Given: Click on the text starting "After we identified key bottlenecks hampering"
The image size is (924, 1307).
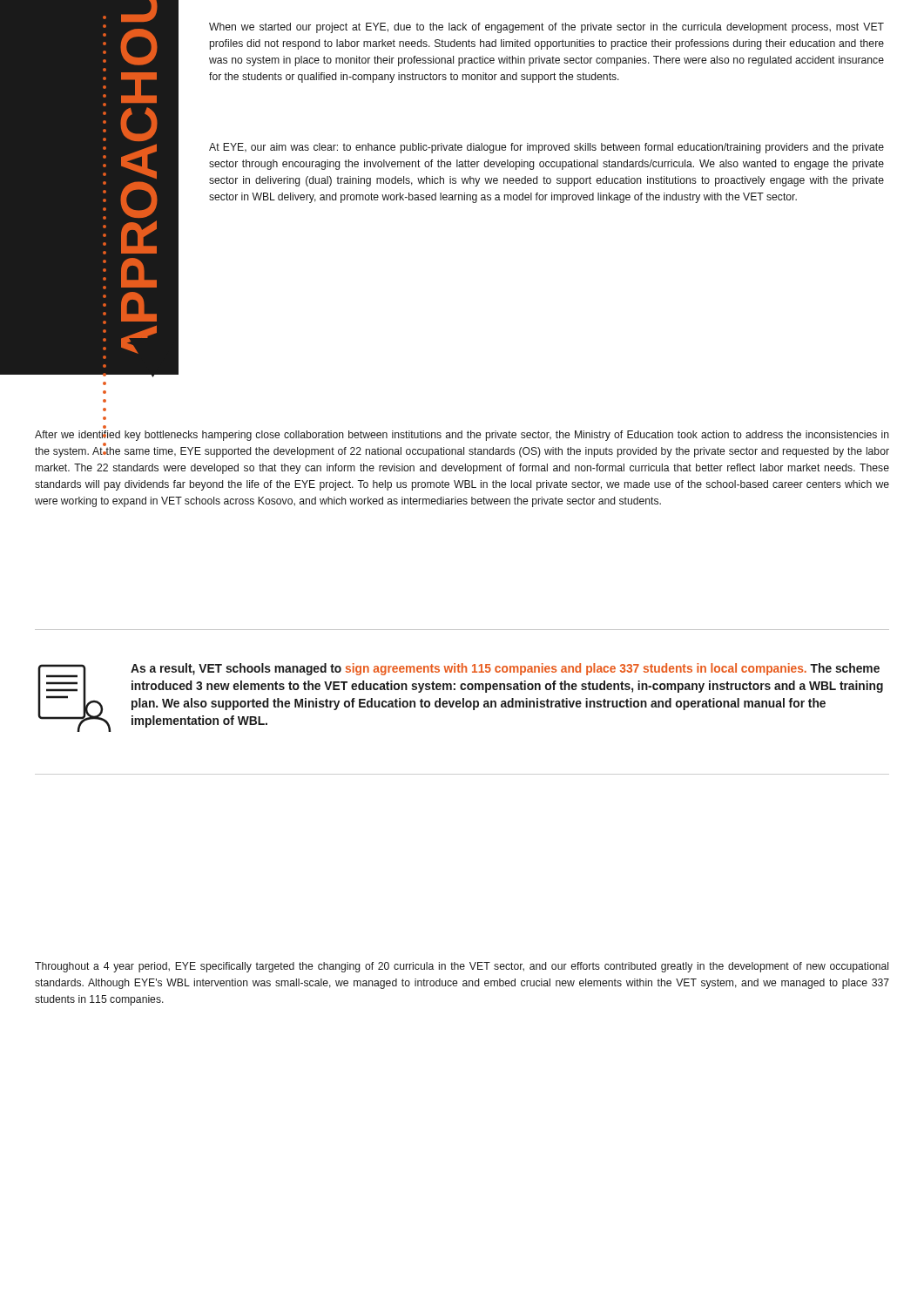Looking at the screenshot, I should [462, 468].
